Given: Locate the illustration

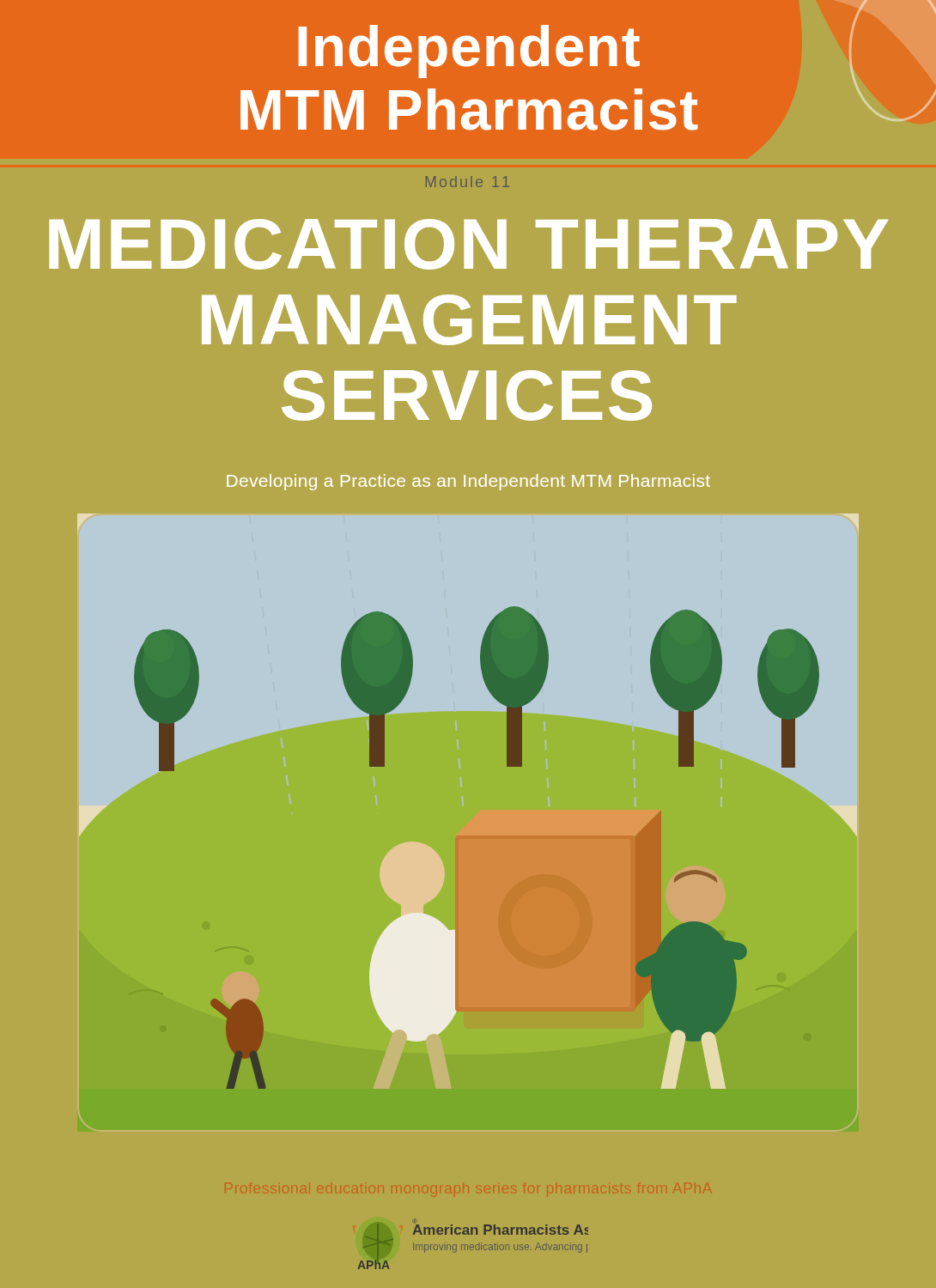Looking at the screenshot, I should (468, 823).
